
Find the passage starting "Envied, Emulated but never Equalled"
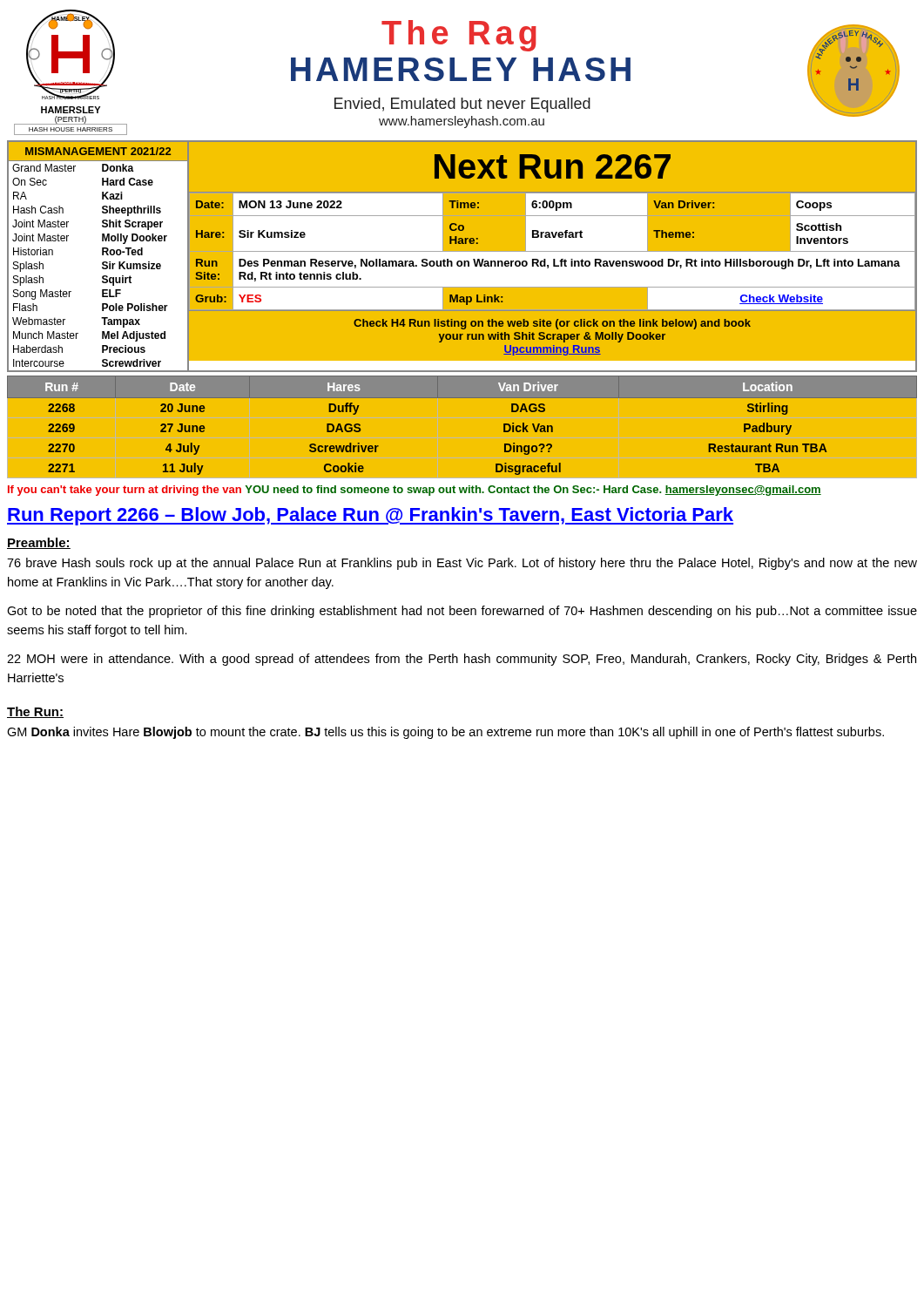[462, 104]
